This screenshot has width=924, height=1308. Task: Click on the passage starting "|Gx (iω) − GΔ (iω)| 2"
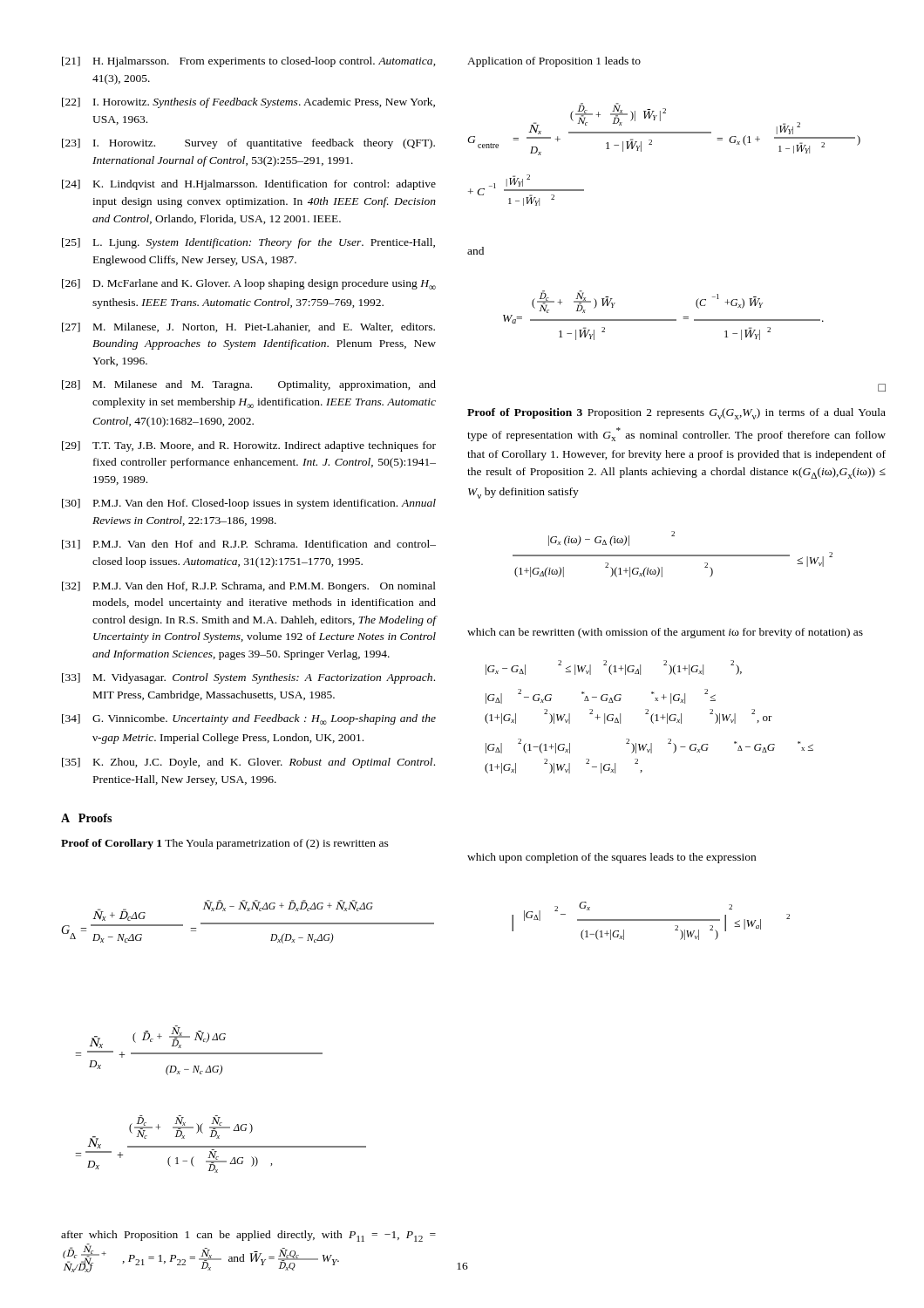[x=676, y=559]
